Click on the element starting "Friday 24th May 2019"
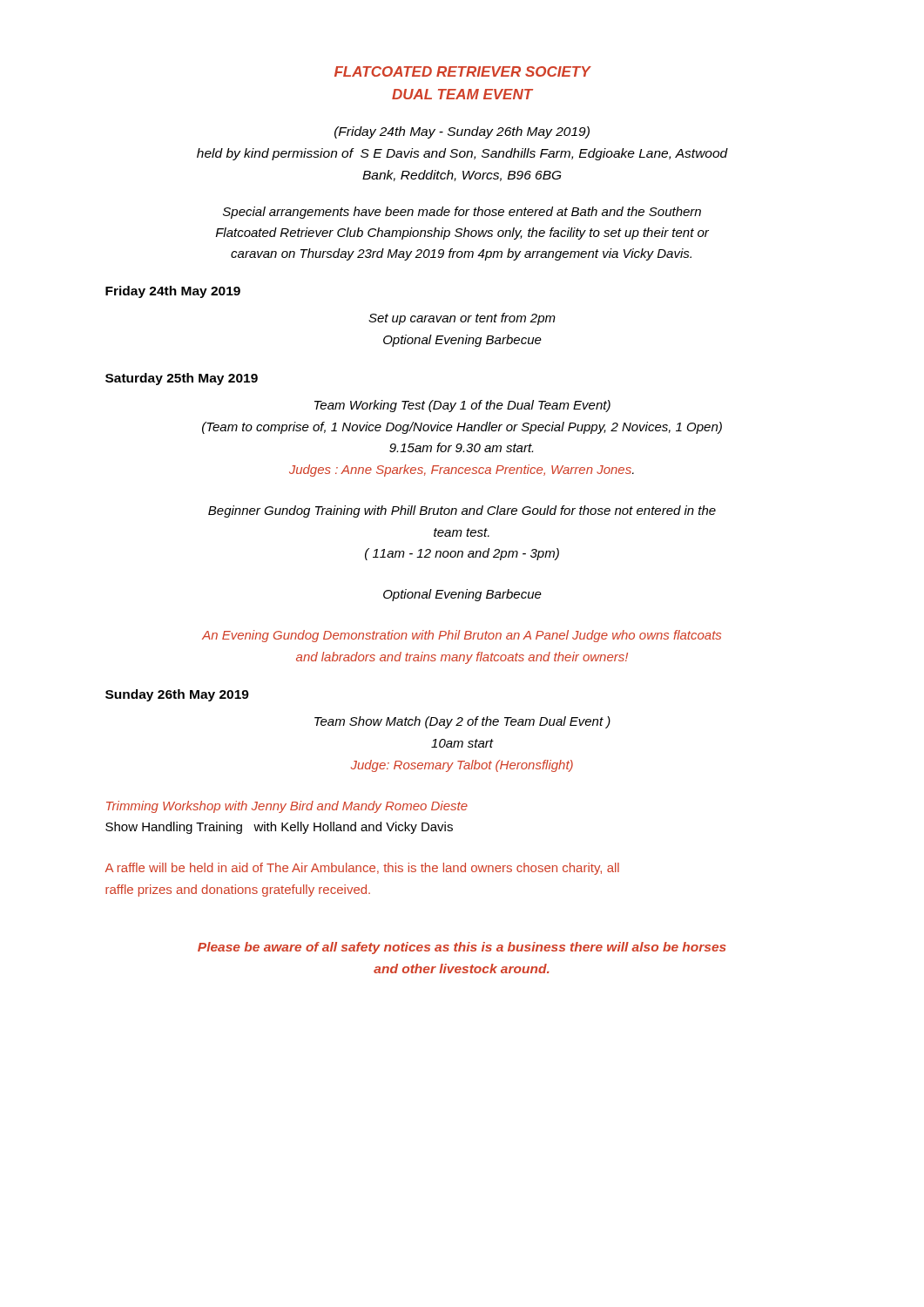 173,292
